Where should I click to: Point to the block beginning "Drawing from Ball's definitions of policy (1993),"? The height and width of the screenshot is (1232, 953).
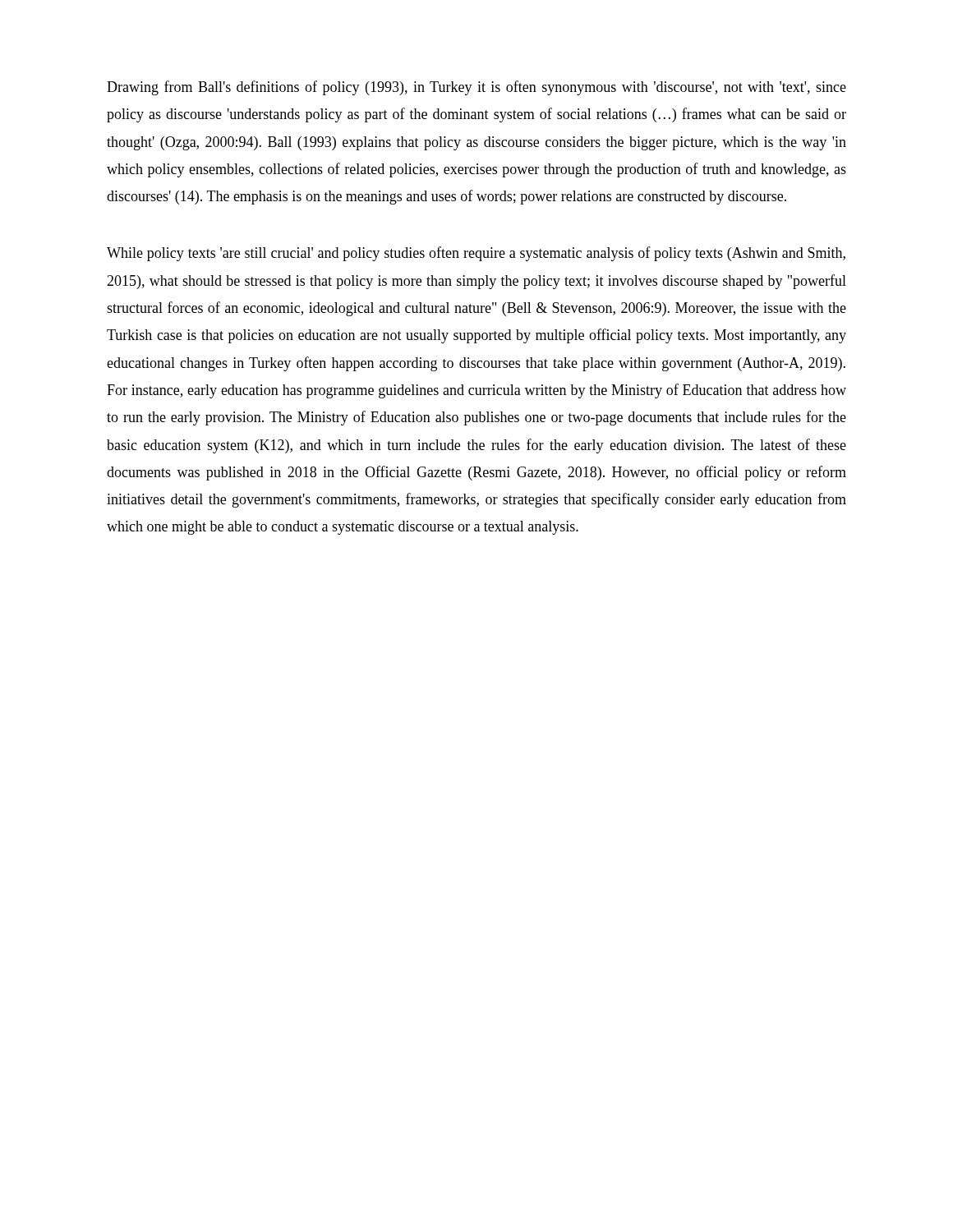click(476, 142)
